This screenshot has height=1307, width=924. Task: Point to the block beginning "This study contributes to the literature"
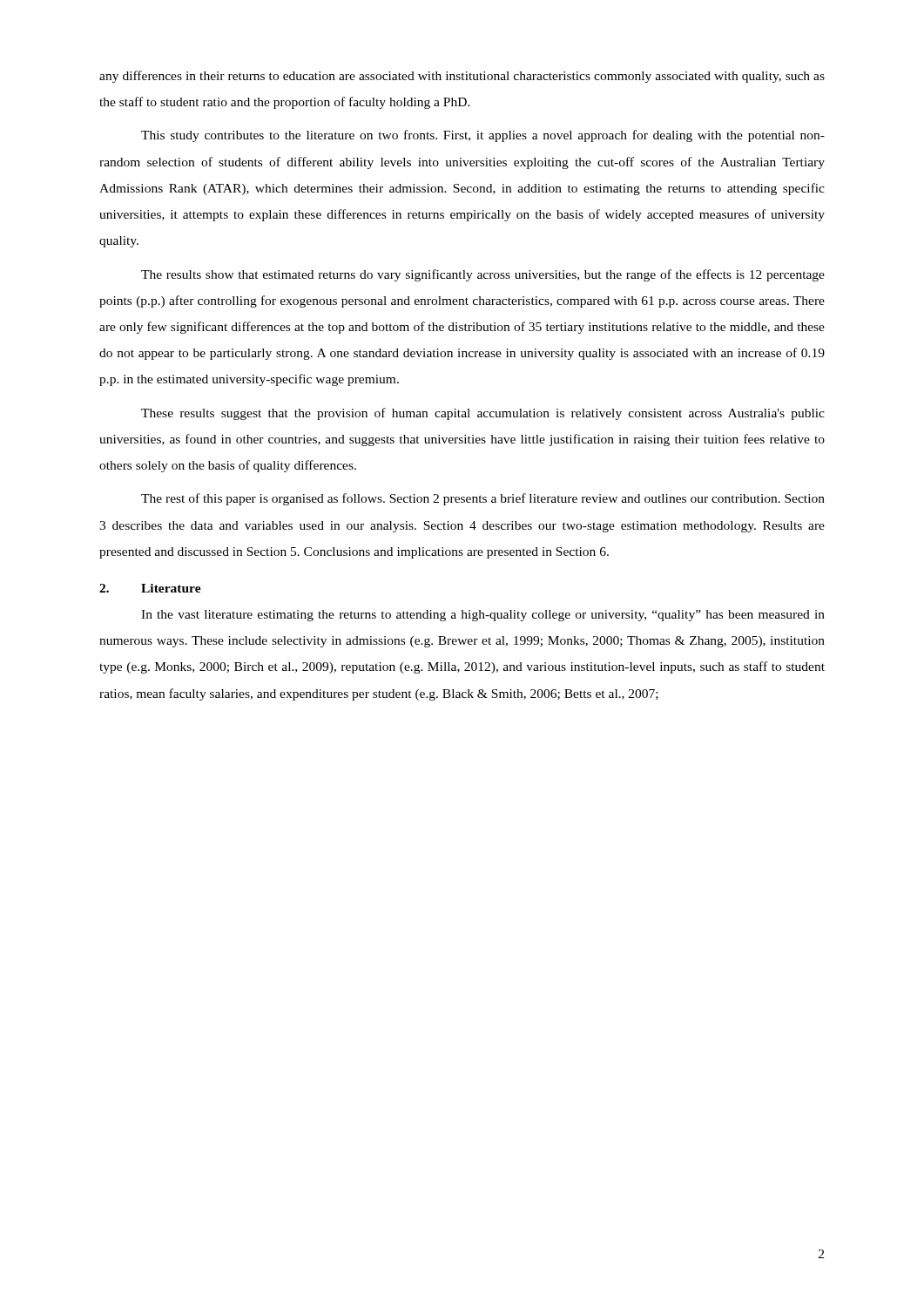tap(462, 188)
